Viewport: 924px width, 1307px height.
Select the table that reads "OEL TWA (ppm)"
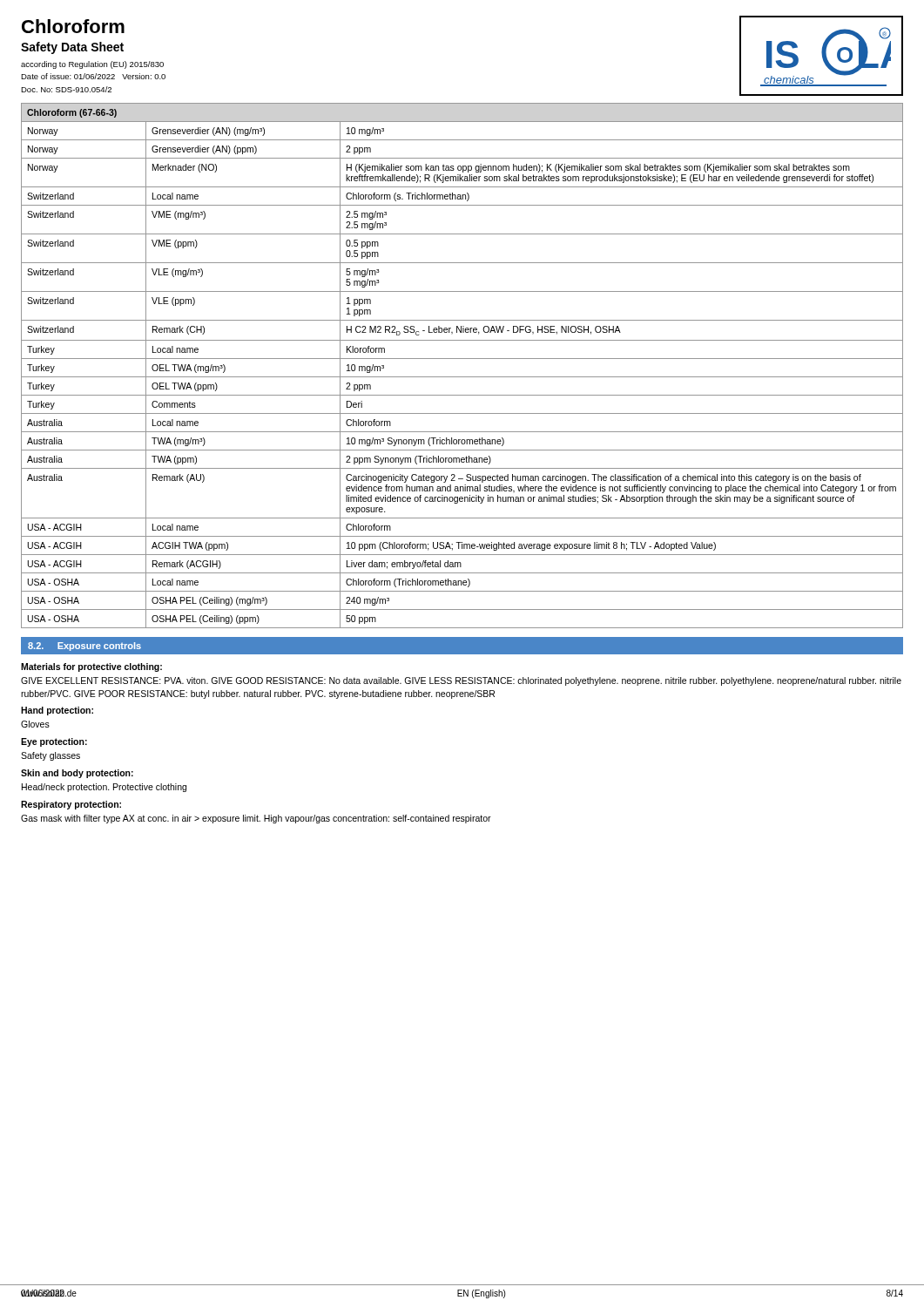pyautogui.click(x=462, y=366)
